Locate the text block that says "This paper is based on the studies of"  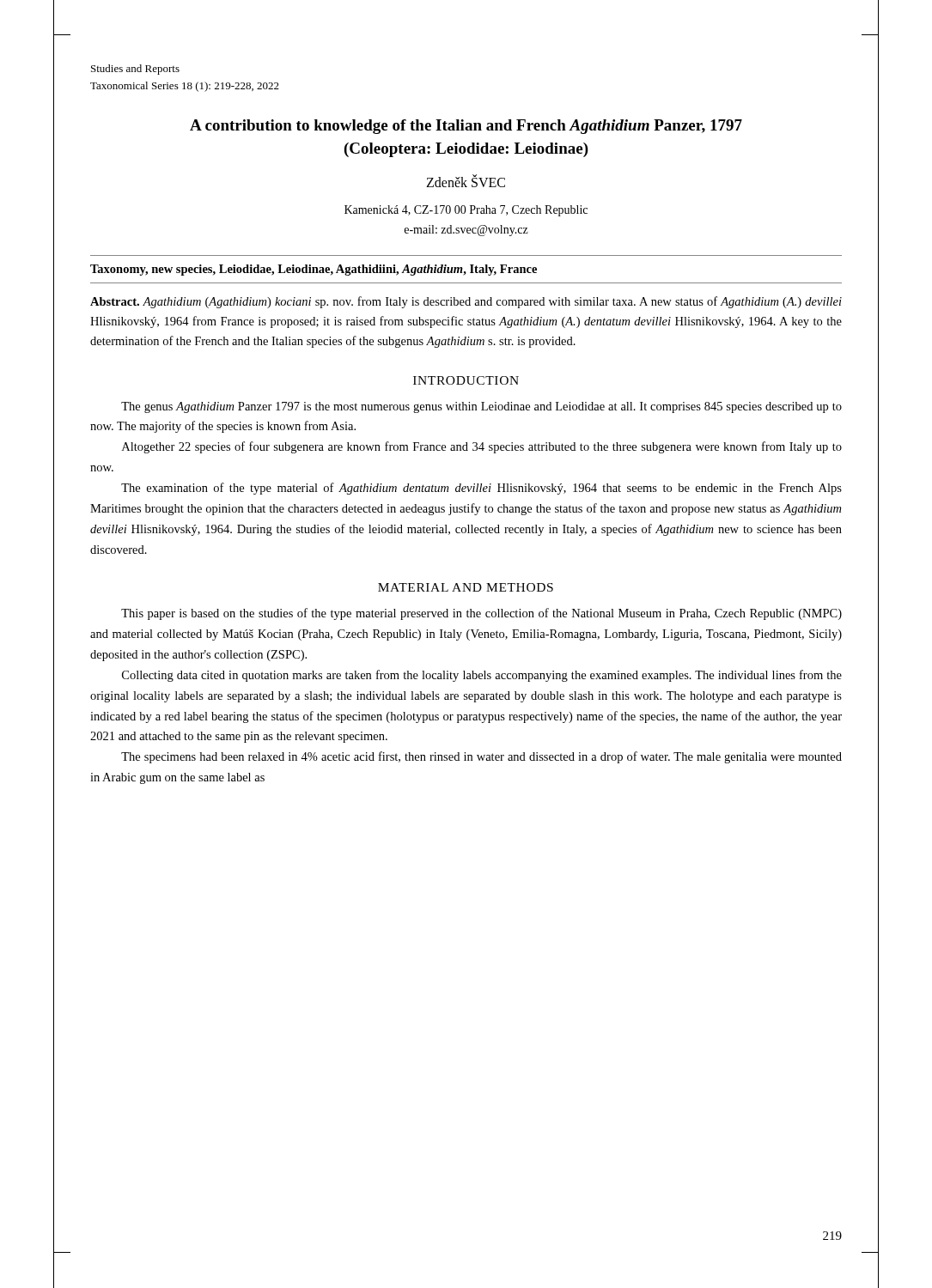[x=466, y=696]
